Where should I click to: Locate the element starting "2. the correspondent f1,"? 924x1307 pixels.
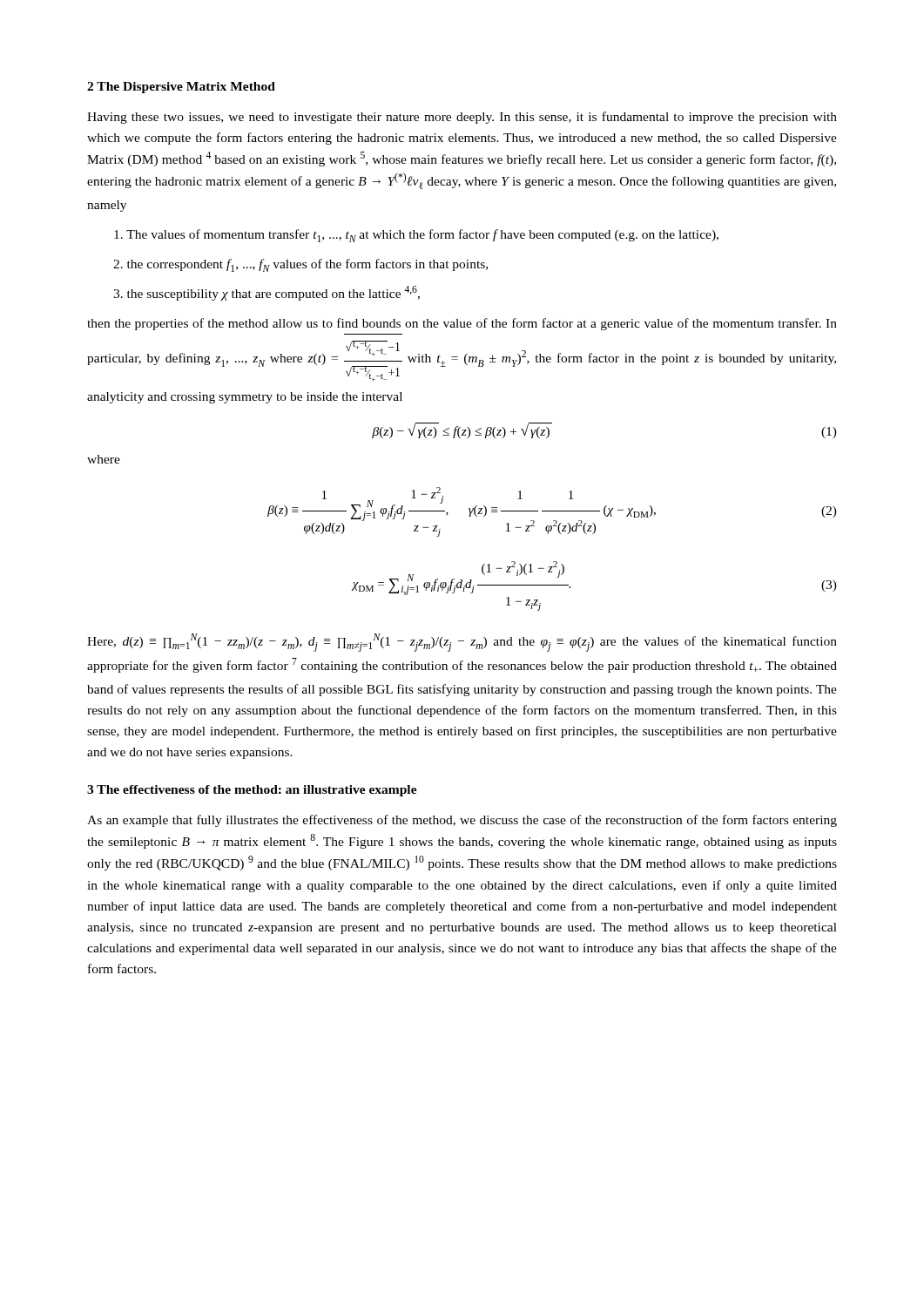301,265
